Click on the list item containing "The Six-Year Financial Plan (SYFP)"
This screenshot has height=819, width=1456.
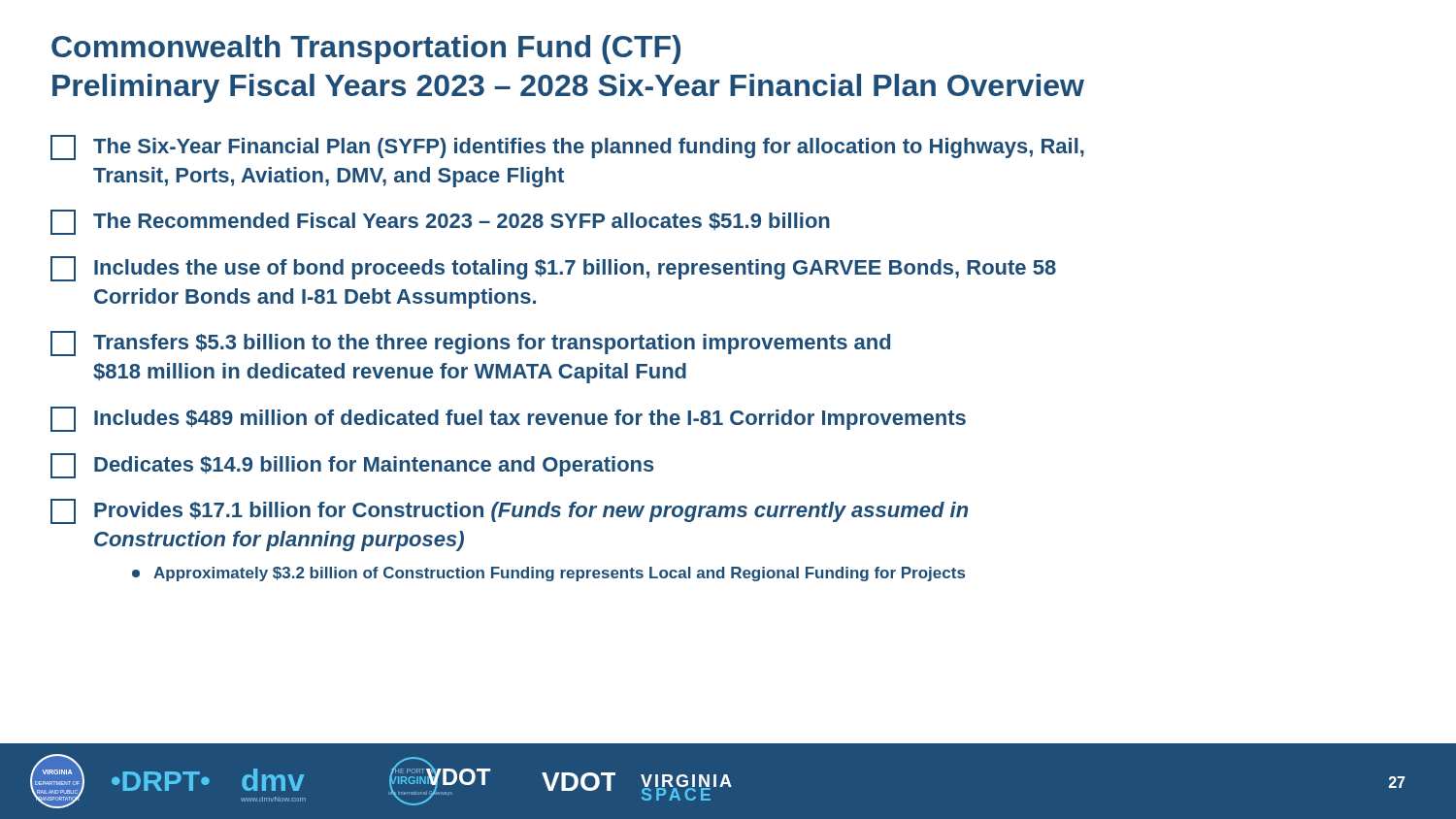(x=568, y=161)
